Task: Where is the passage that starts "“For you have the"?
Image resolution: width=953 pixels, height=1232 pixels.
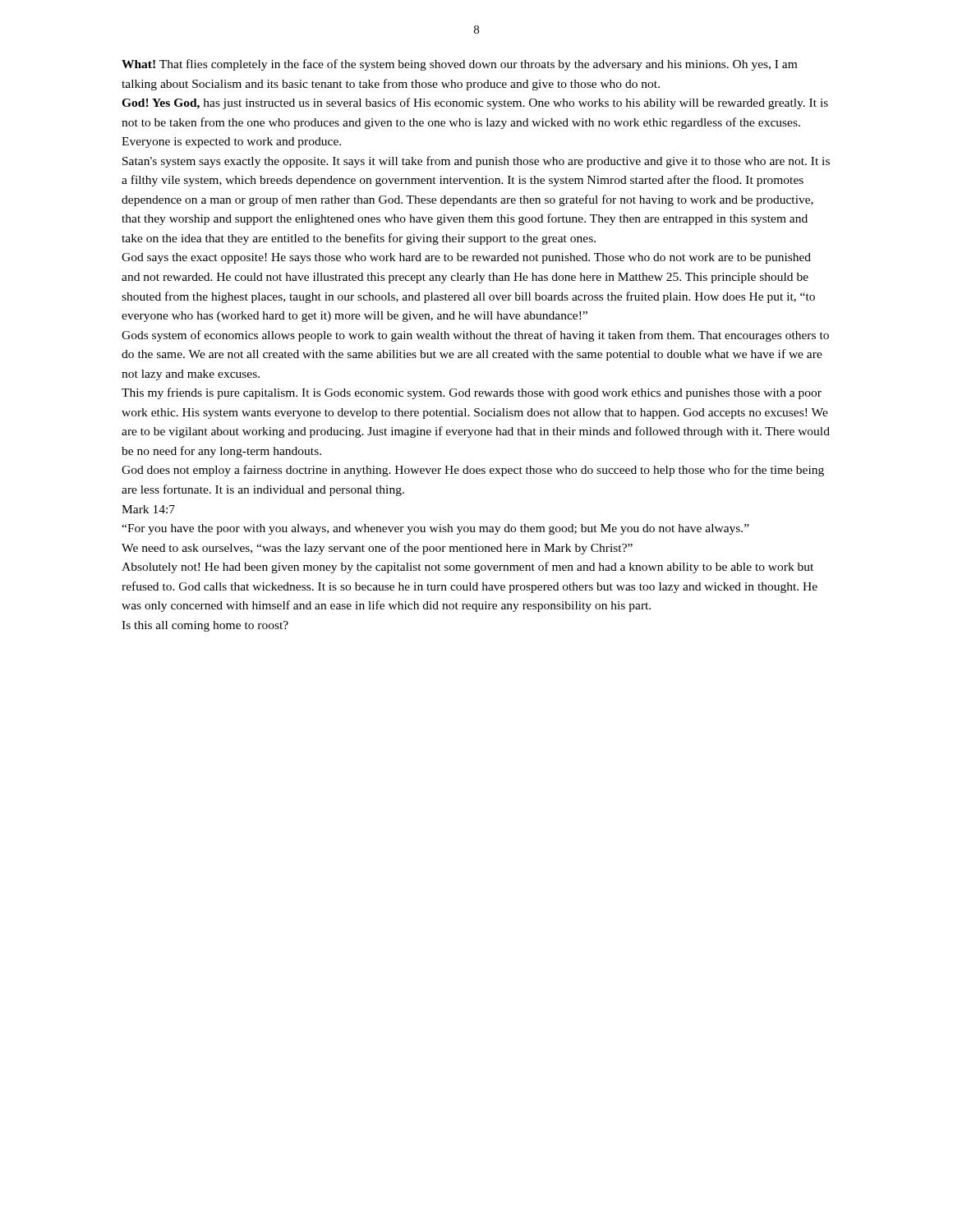Action: tap(435, 528)
